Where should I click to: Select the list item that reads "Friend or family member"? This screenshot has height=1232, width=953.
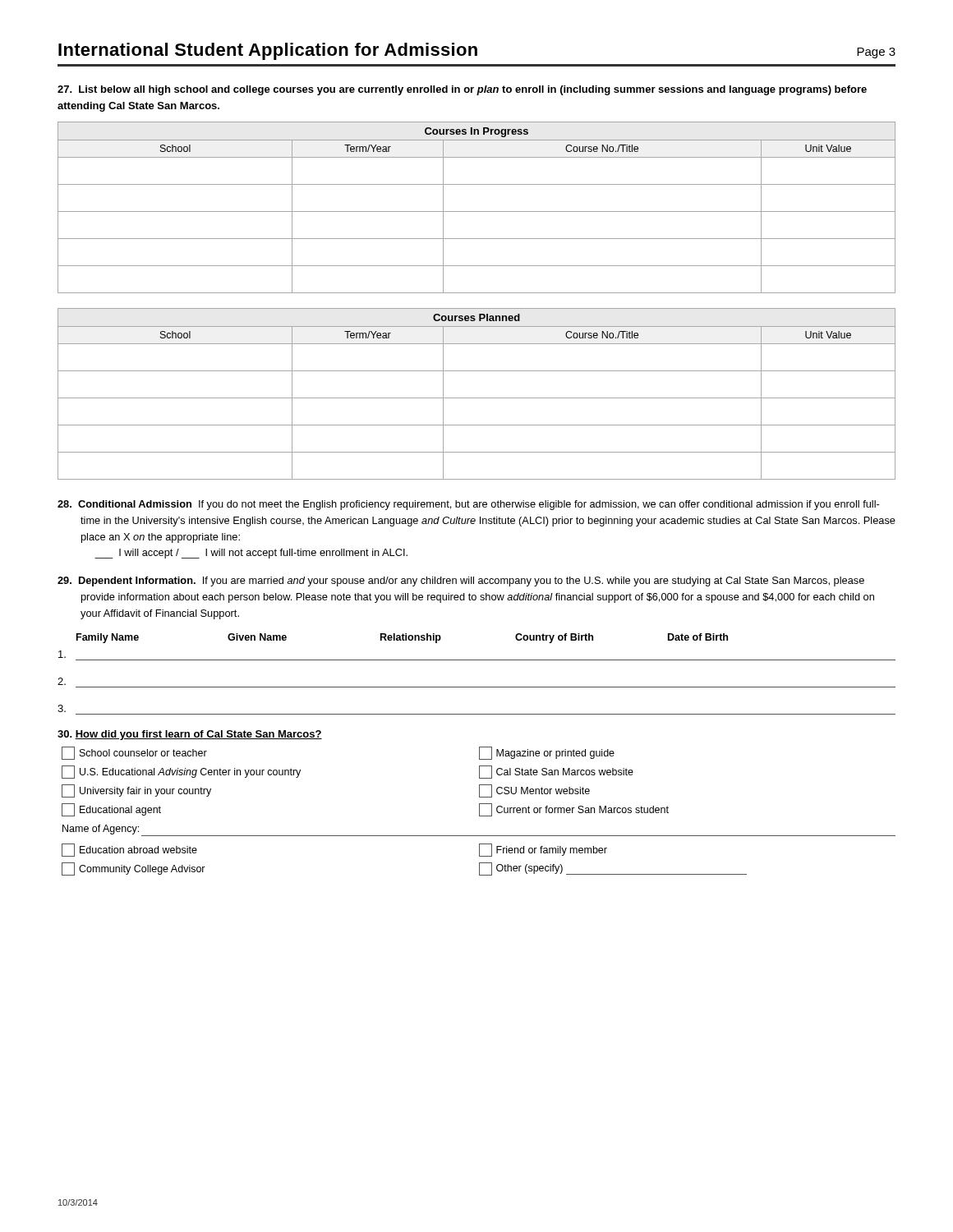[x=543, y=850]
